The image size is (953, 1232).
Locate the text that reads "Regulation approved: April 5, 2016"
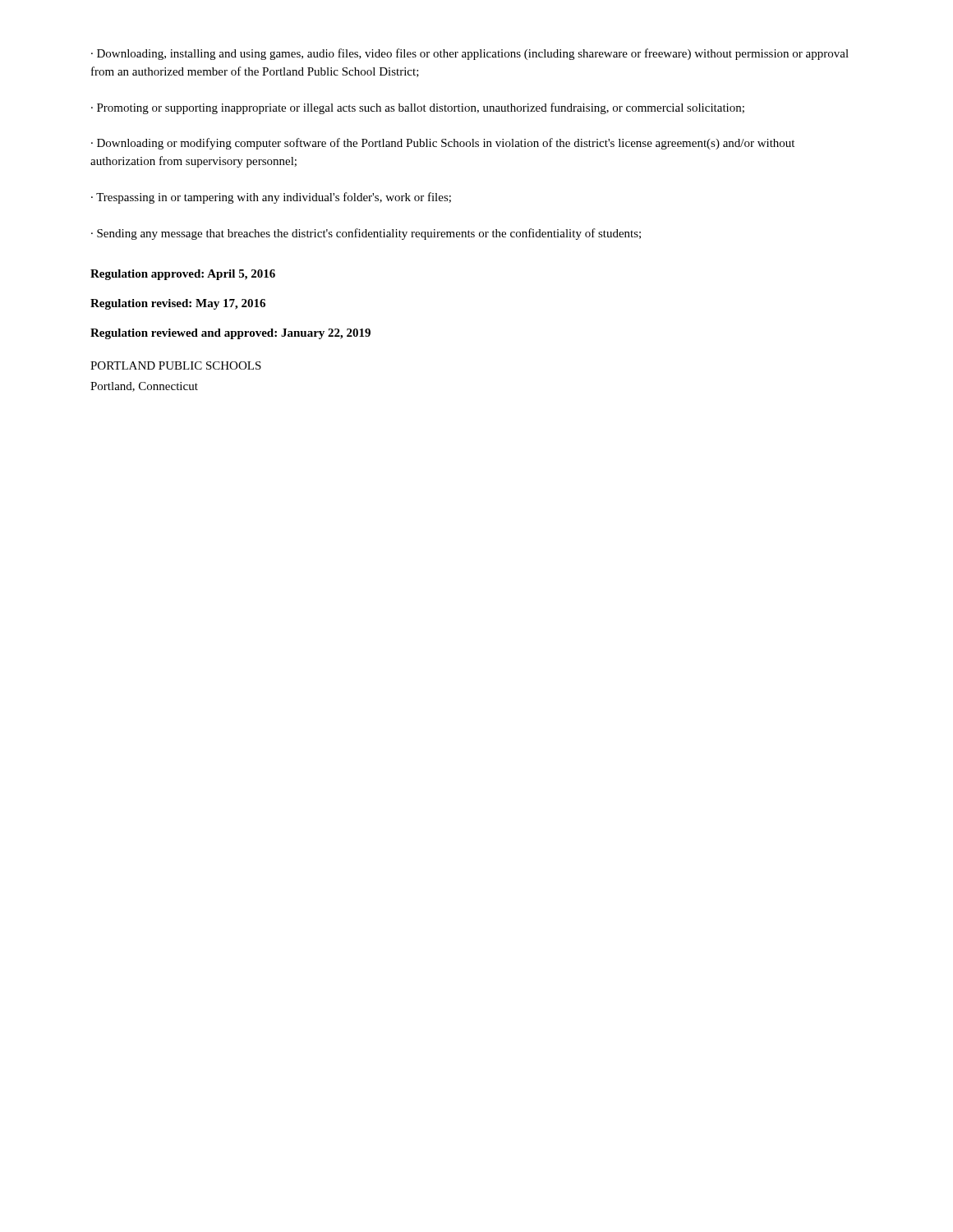click(x=183, y=274)
